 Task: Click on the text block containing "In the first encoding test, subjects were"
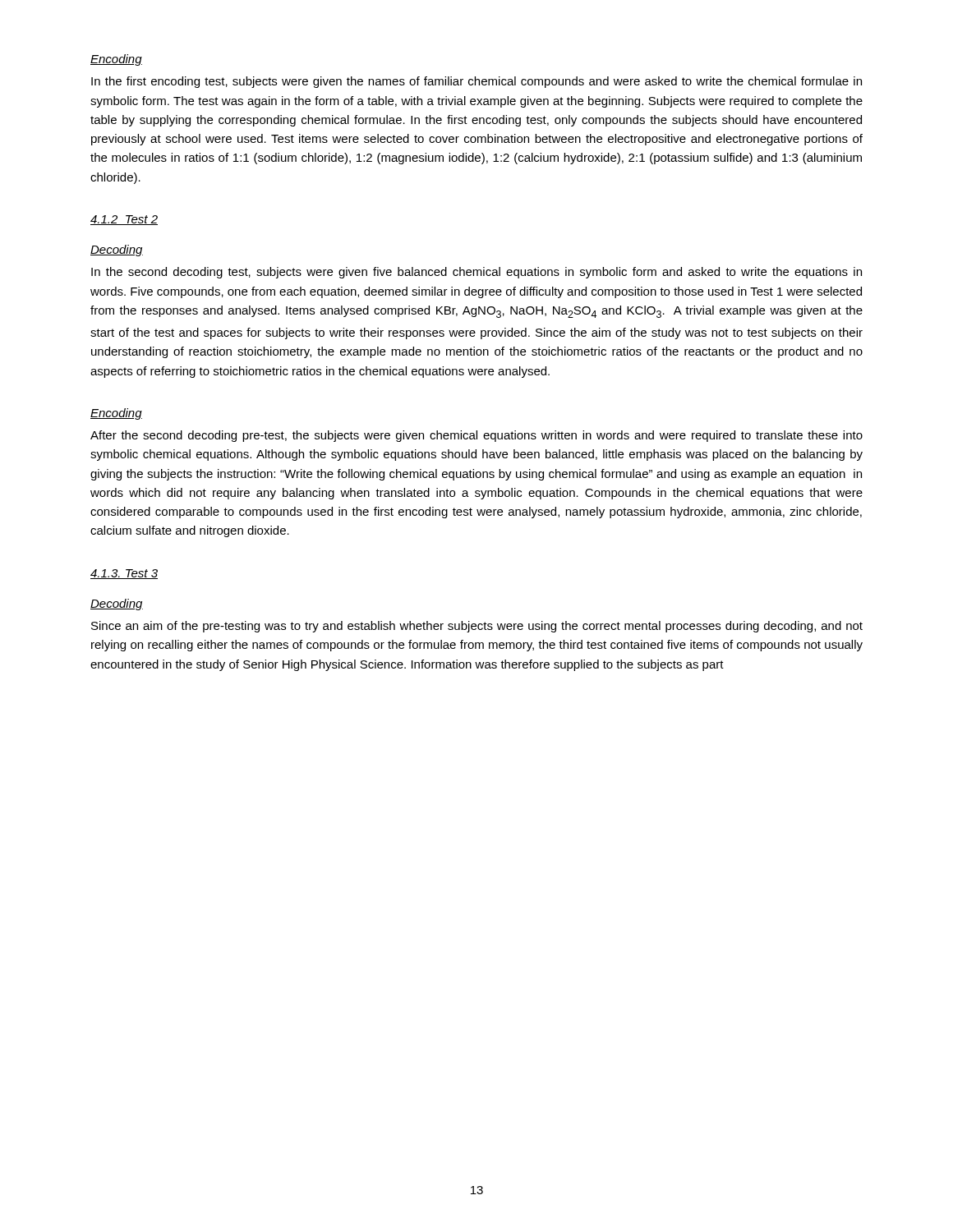[x=476, y=129]
